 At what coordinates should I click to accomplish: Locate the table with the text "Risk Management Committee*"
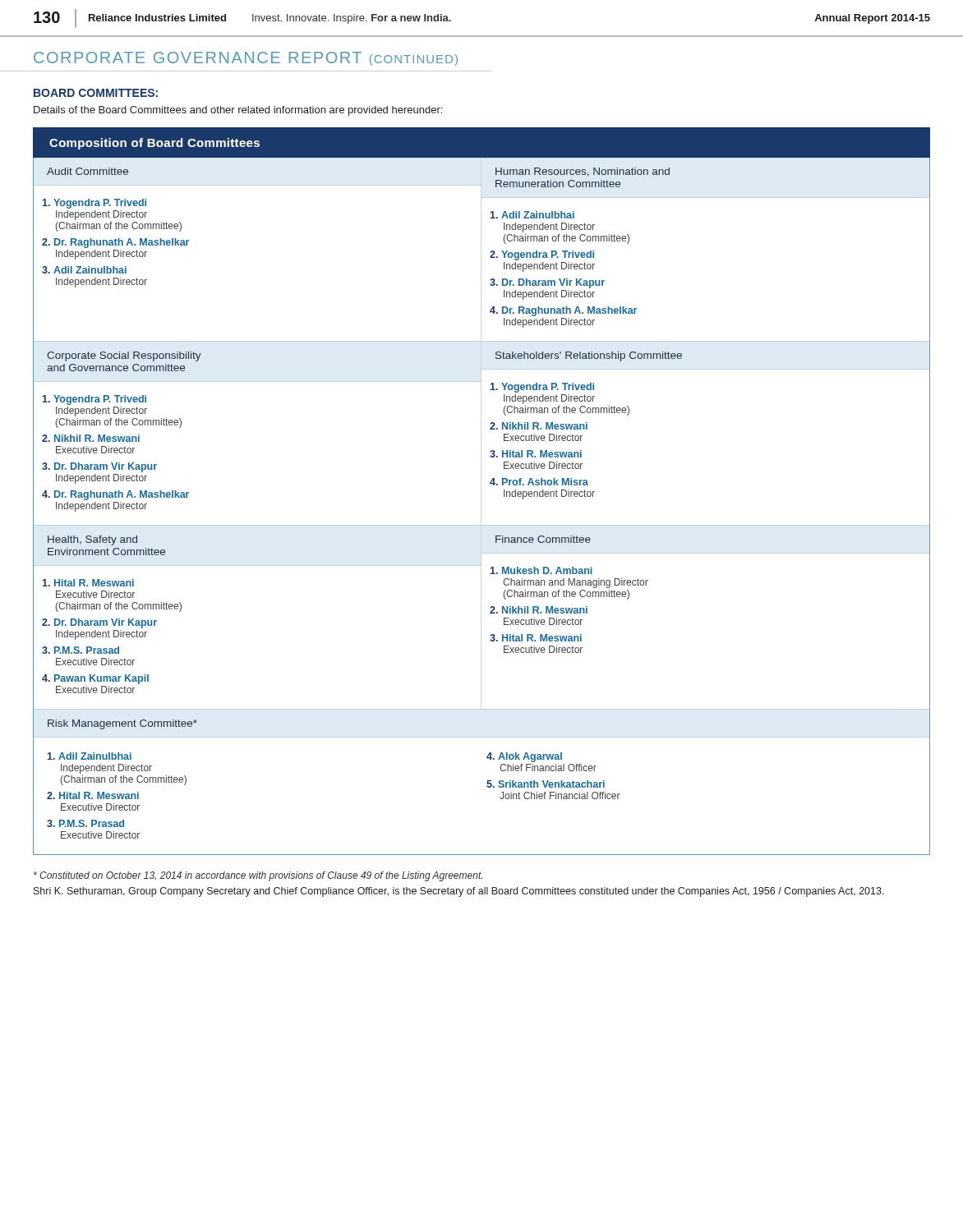point(482,782)
